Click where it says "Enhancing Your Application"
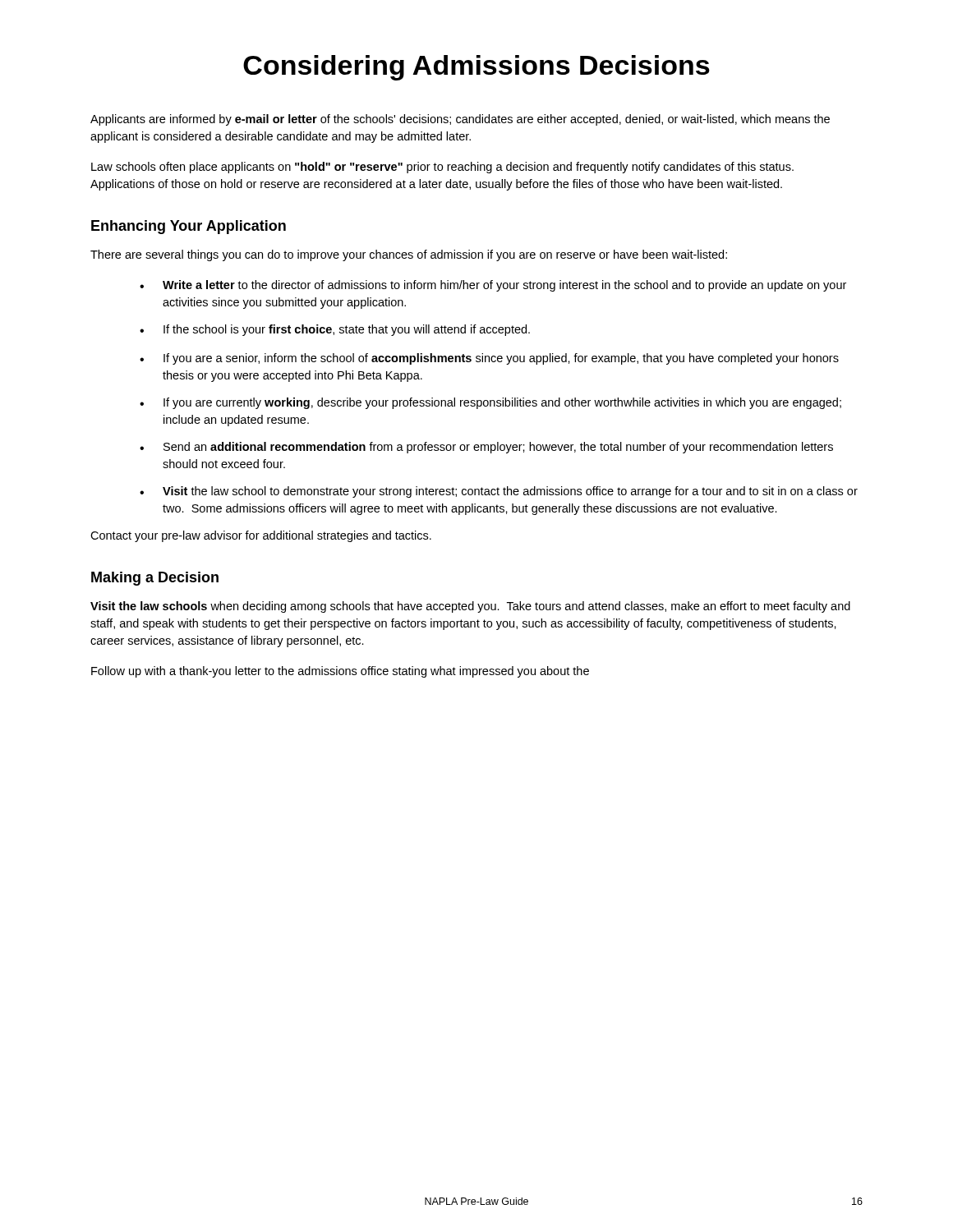Viewport: 953px width, 1232px height. pos(188,226)
